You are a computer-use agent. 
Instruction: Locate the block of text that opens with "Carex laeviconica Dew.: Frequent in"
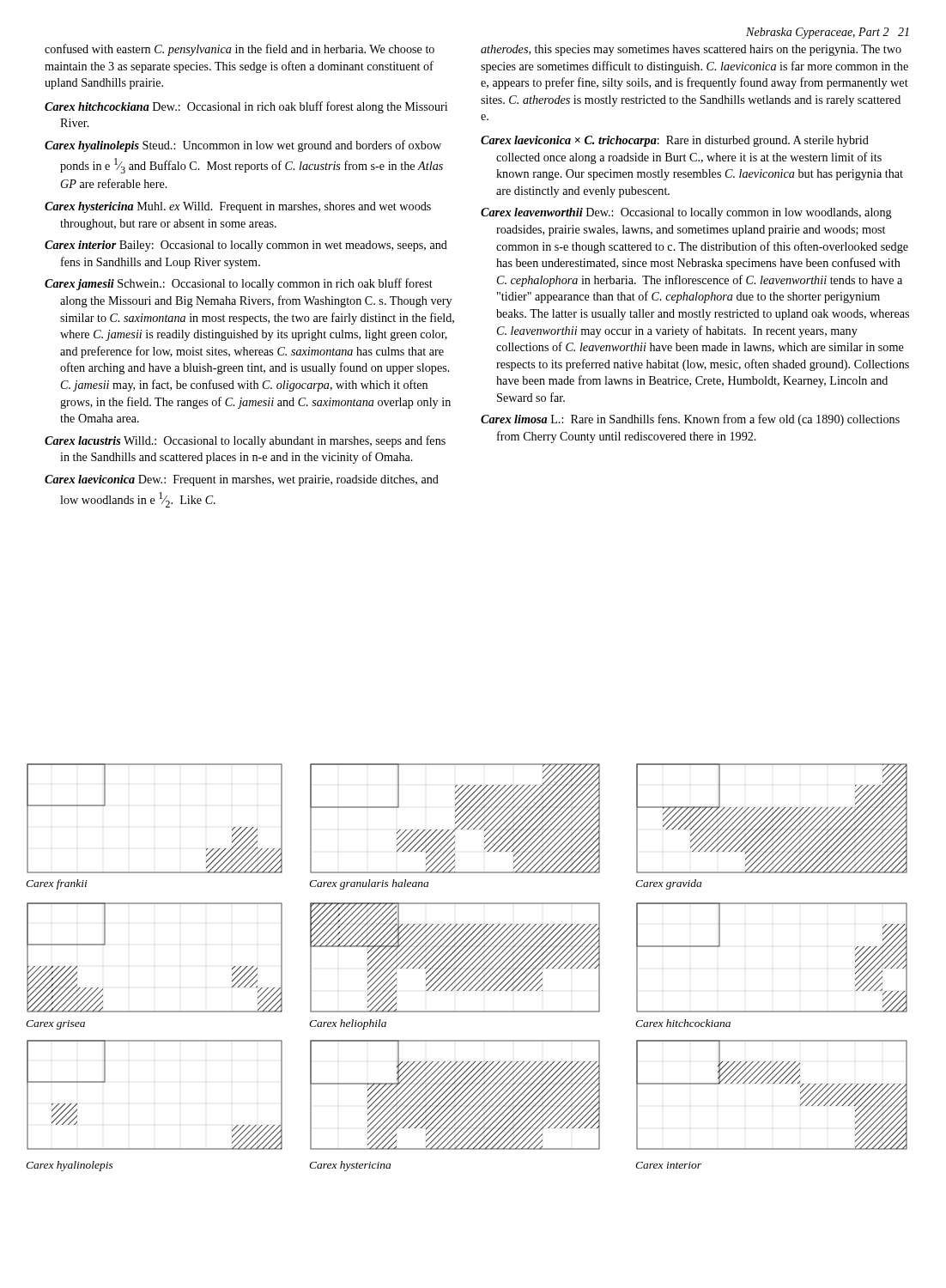coord(242,491)
